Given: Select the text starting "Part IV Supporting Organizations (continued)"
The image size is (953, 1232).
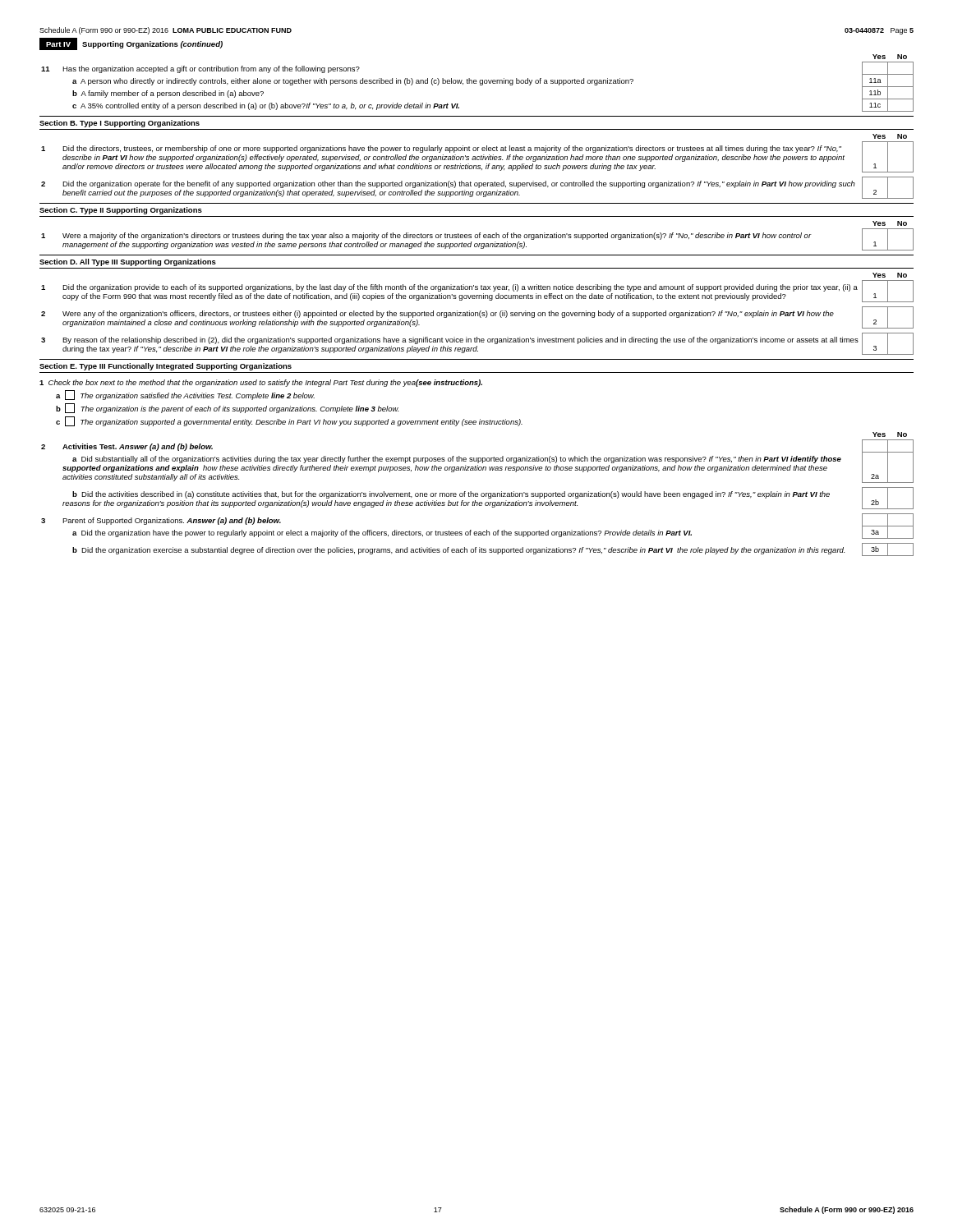Looking at the screenshot, I should click(x=131, y=44).
